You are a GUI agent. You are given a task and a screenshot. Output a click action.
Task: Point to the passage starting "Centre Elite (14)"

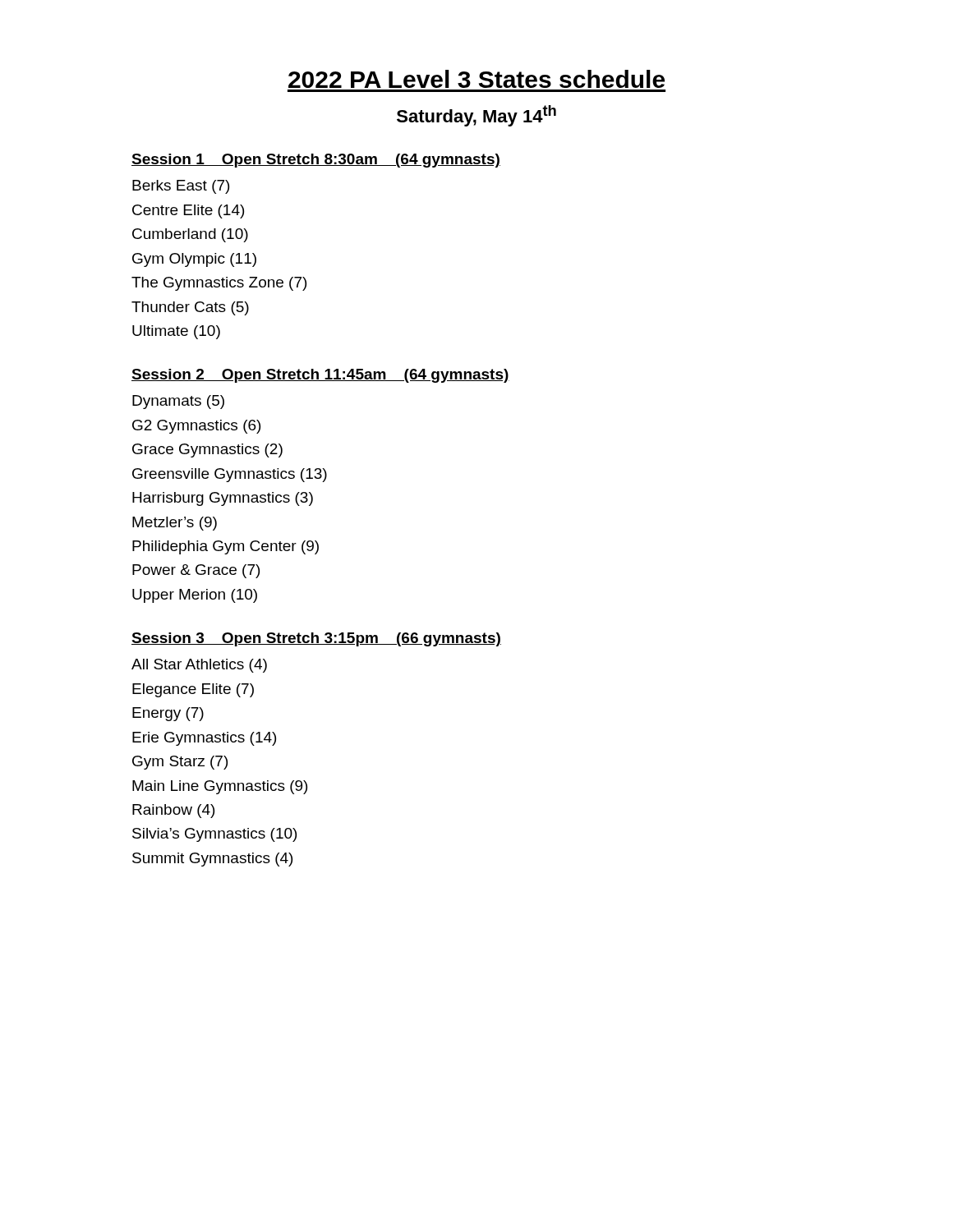click(x=188, y=210)
